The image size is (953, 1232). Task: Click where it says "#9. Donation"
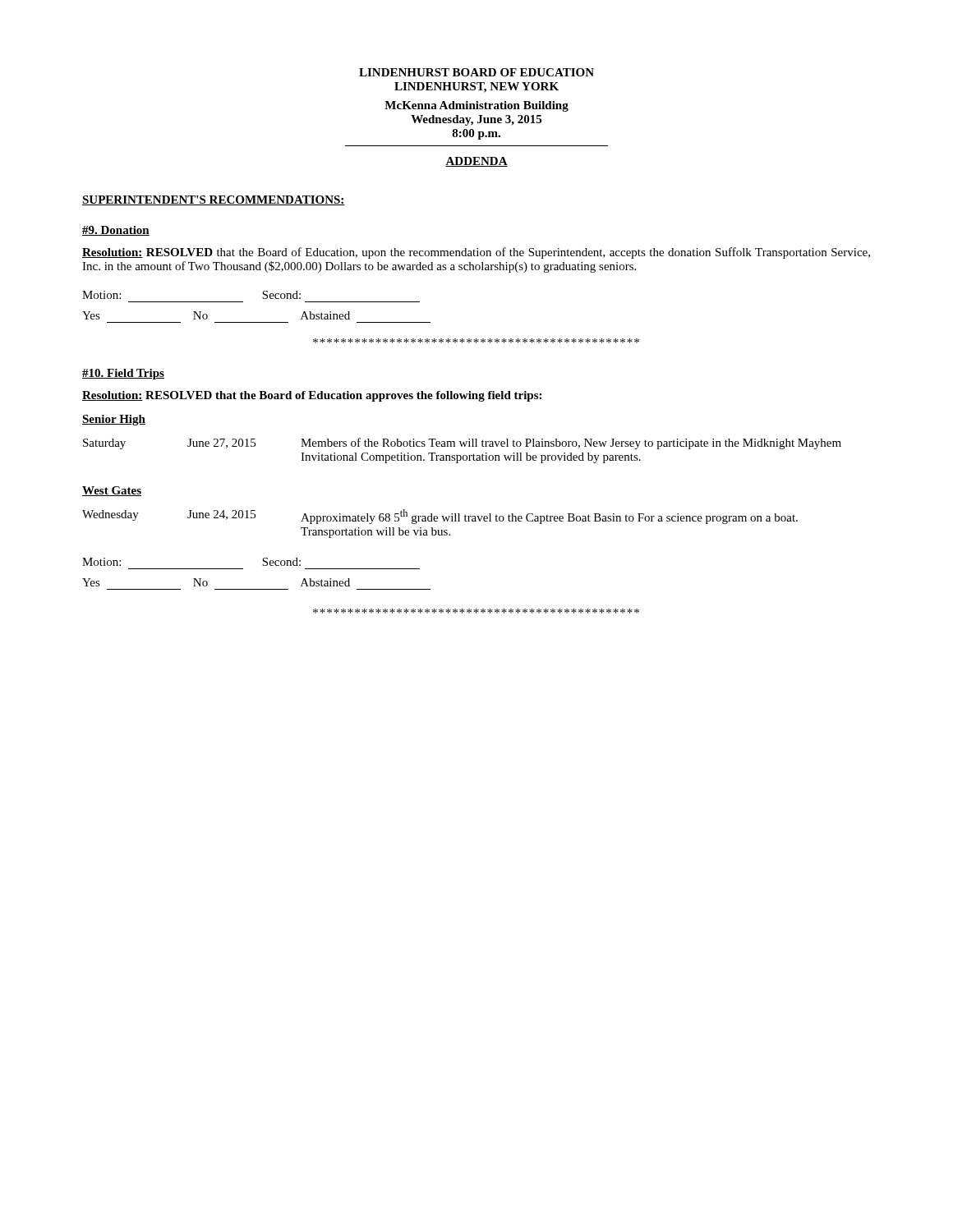[116, 230]
